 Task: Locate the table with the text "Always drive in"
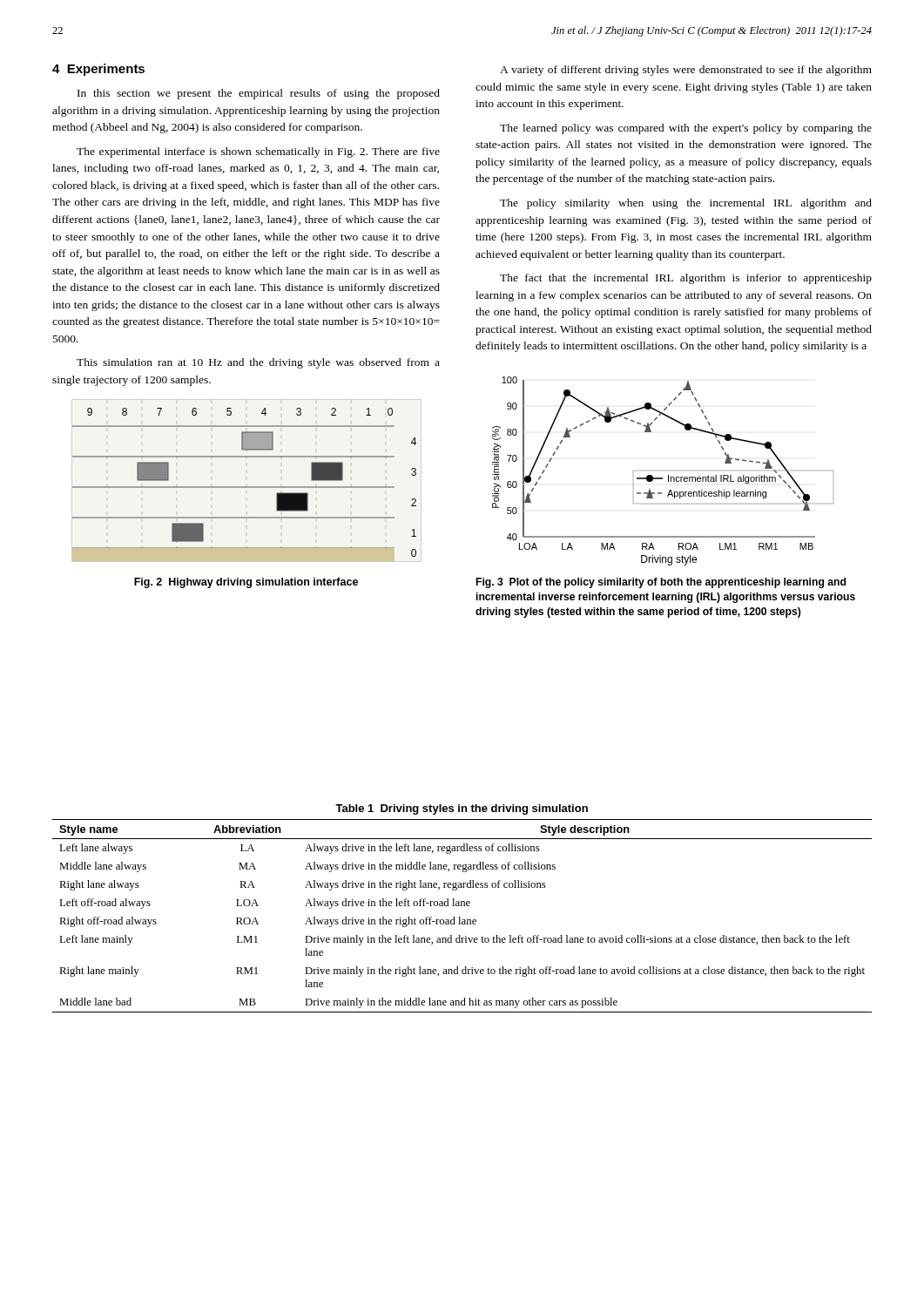[462, 916]
